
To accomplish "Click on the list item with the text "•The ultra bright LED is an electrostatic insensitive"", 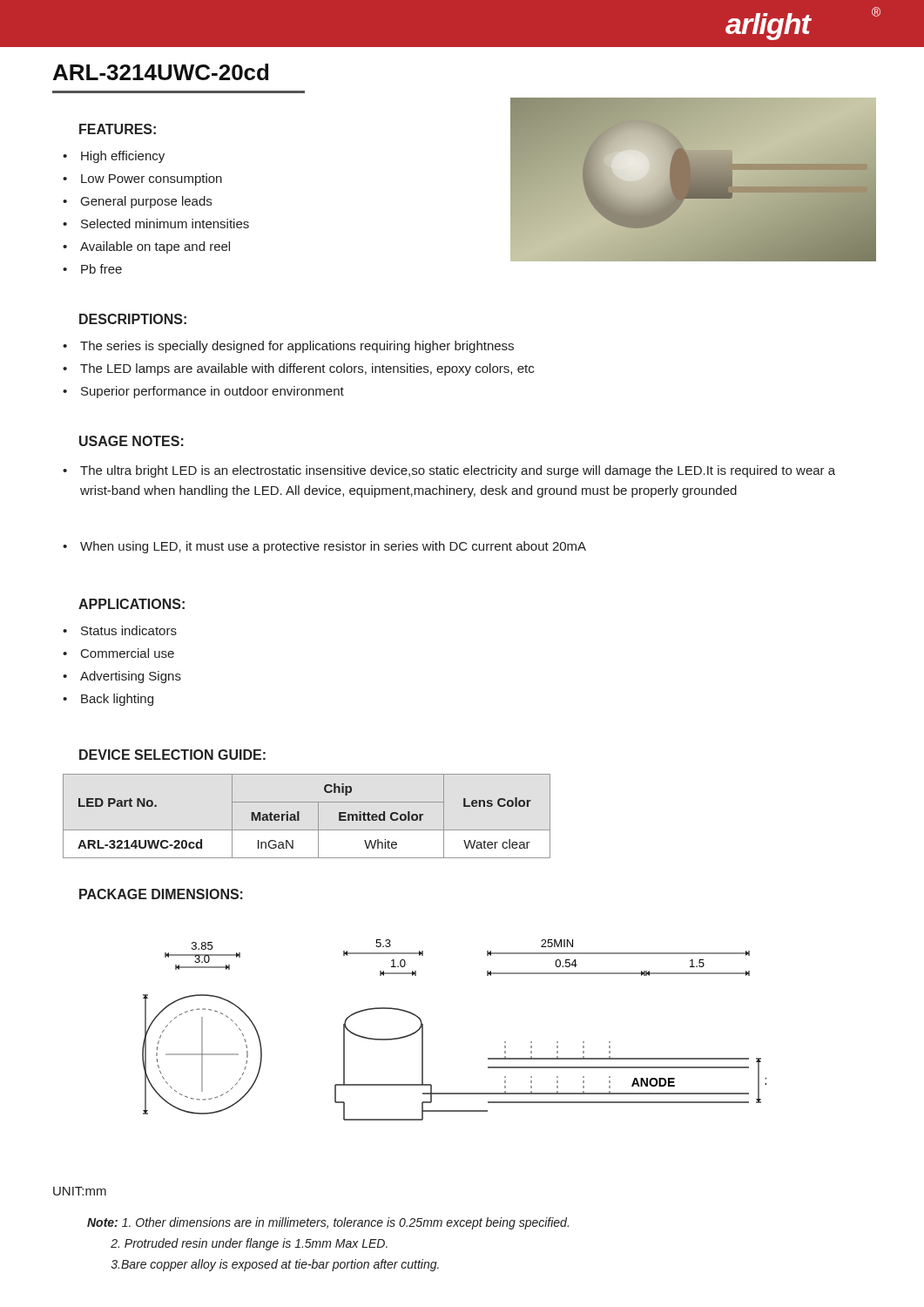I will [x=459, y=480].
